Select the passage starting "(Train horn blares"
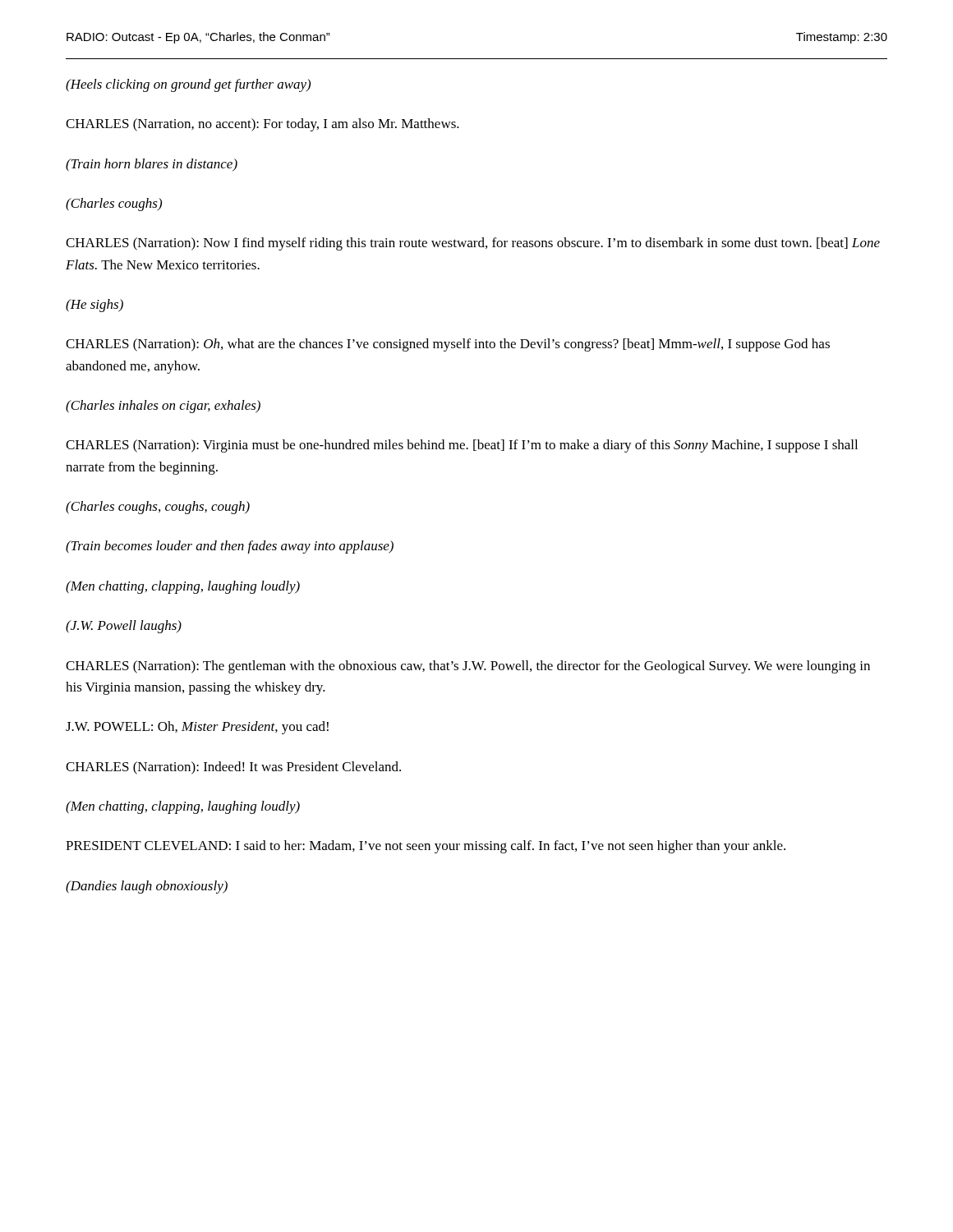This screenshot has height=1232, width=953. pos(152,164)
